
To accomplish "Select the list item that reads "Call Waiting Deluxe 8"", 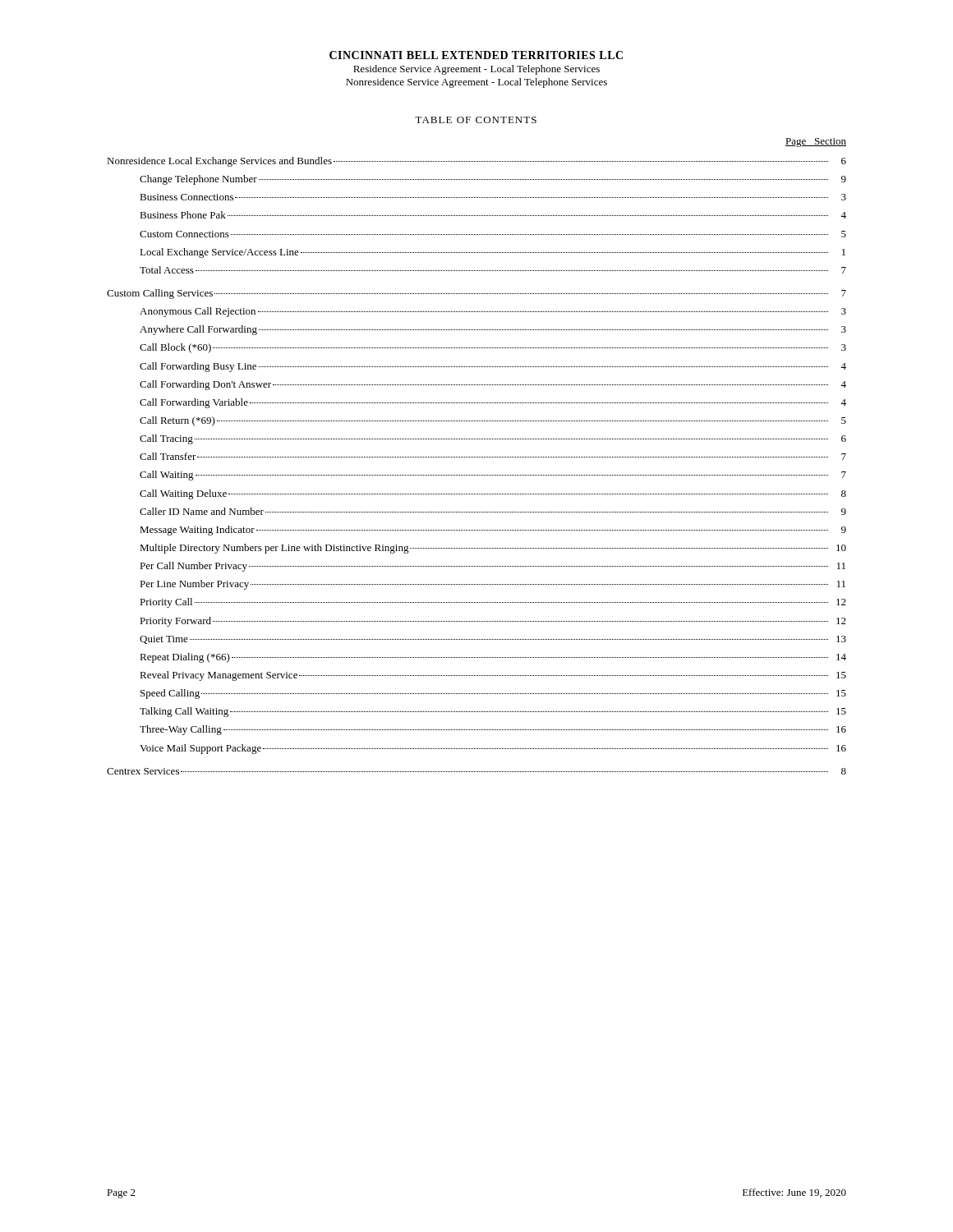I will point(493,493).
